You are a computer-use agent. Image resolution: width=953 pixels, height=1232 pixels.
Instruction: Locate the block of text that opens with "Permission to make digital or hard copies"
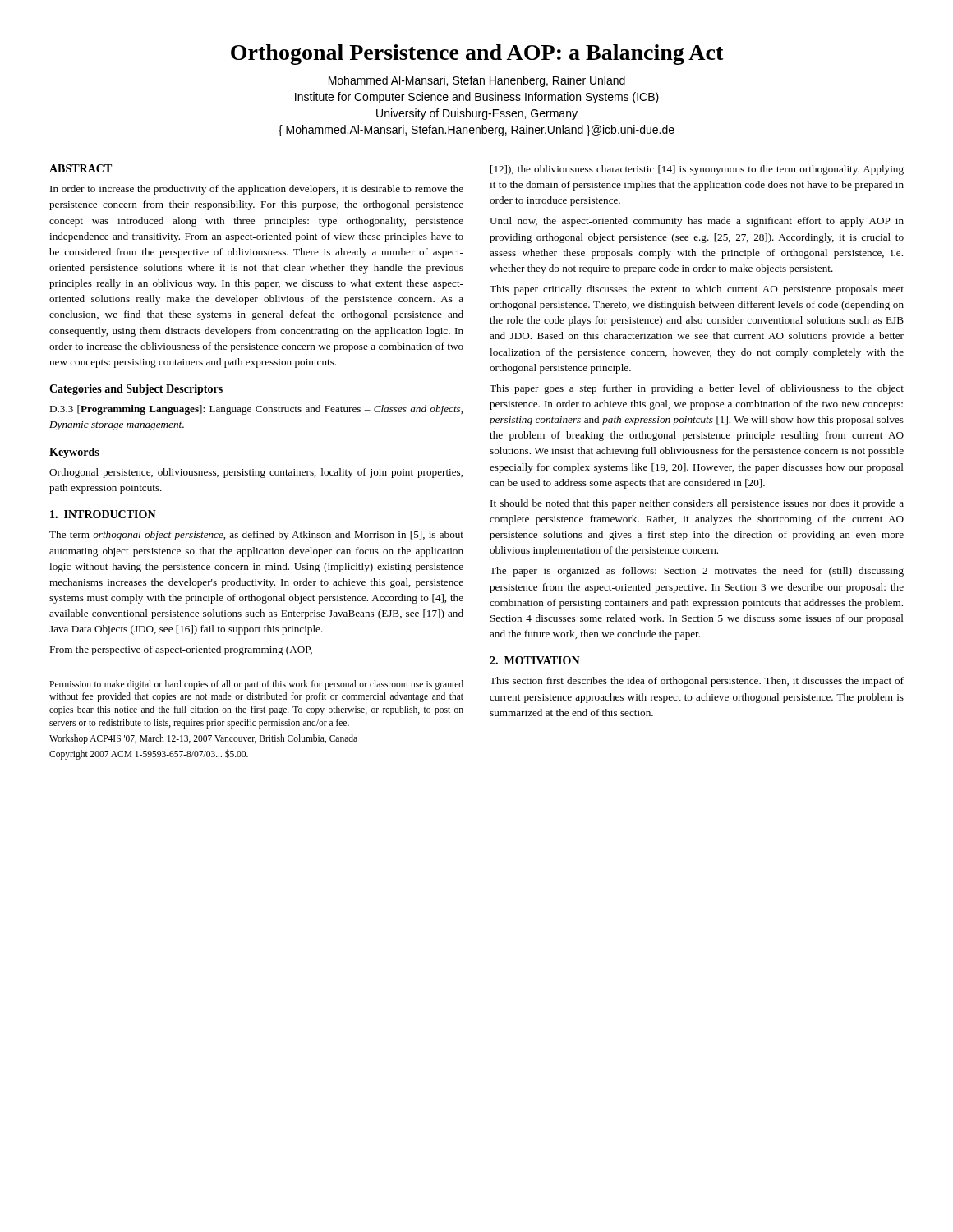256,720
